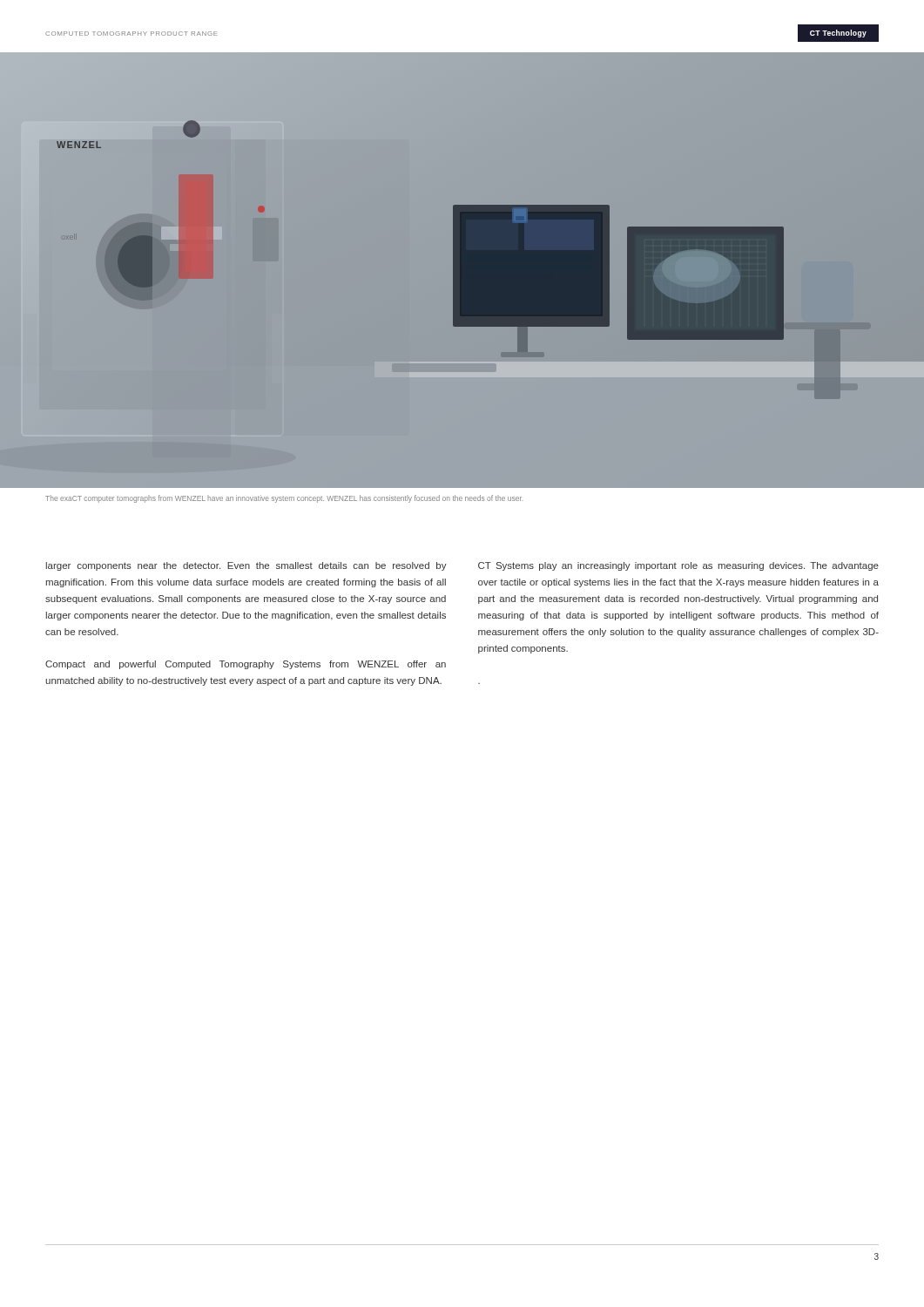Find the photo
Image resolution: width=924 pixels, height=1307 pixels.
462,270
